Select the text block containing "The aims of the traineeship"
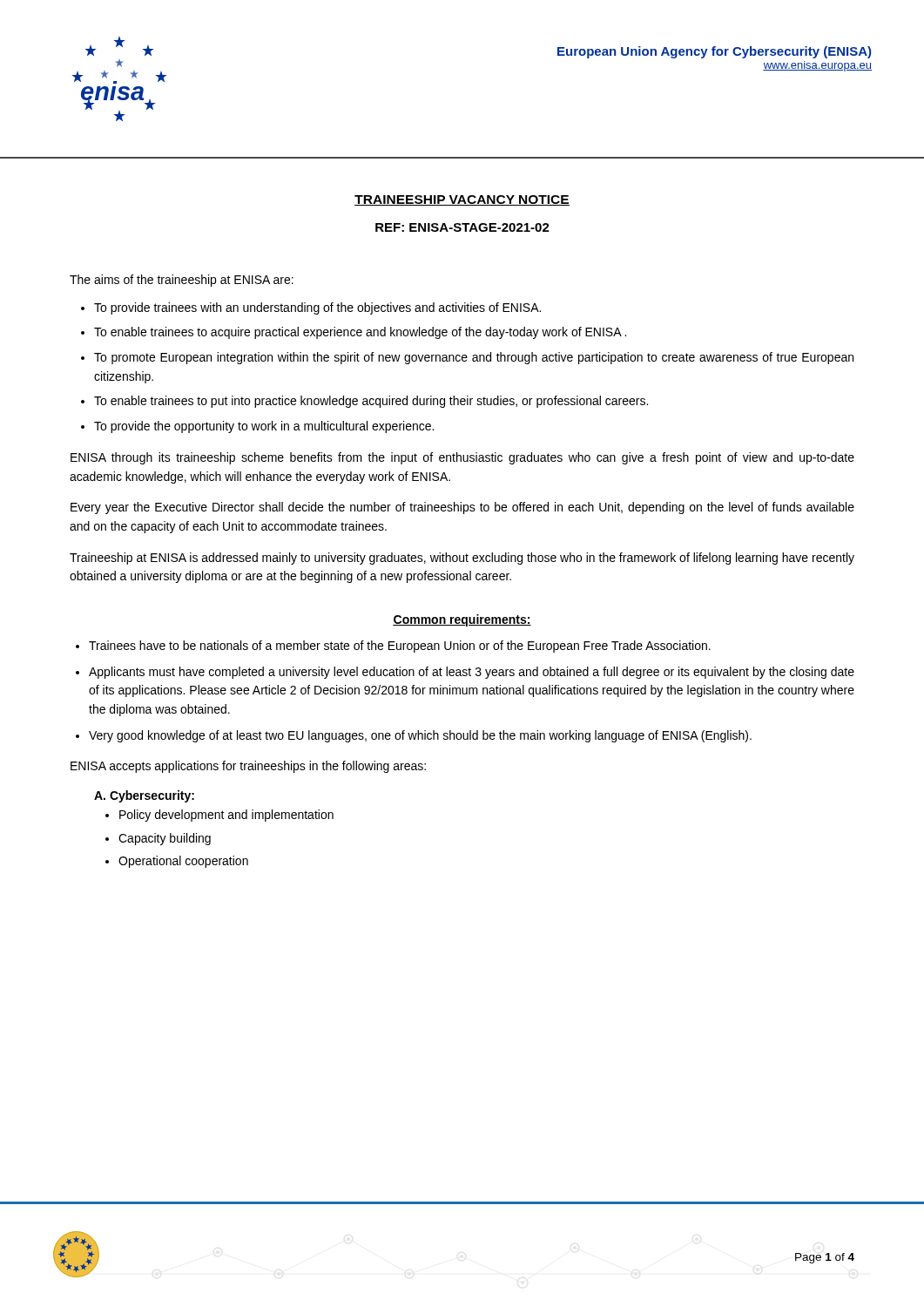 tap(182, 280)
